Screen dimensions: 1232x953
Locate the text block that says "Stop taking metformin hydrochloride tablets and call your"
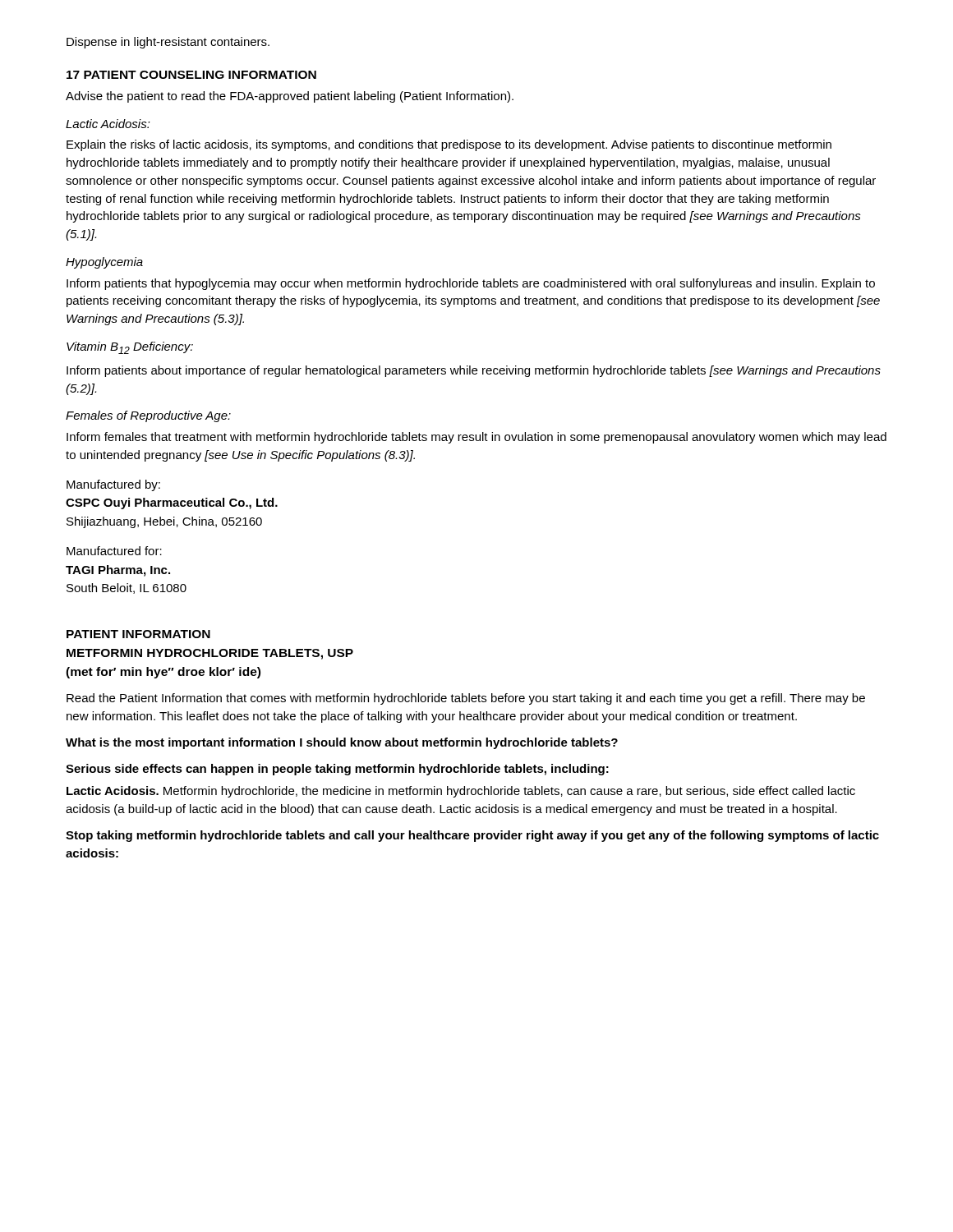(x=472, y=844)
